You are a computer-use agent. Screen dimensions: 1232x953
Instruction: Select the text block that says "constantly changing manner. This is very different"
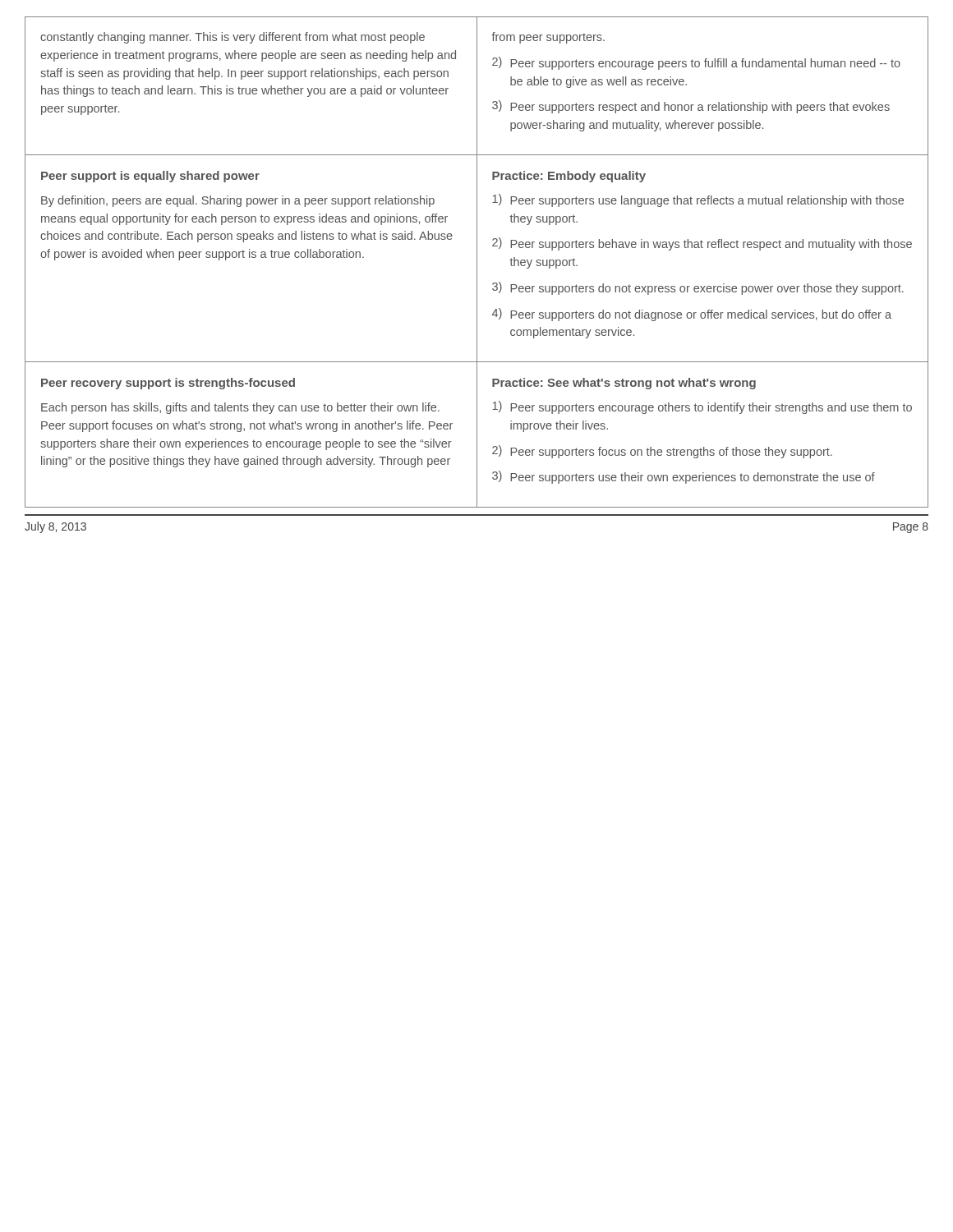(248, 73)
